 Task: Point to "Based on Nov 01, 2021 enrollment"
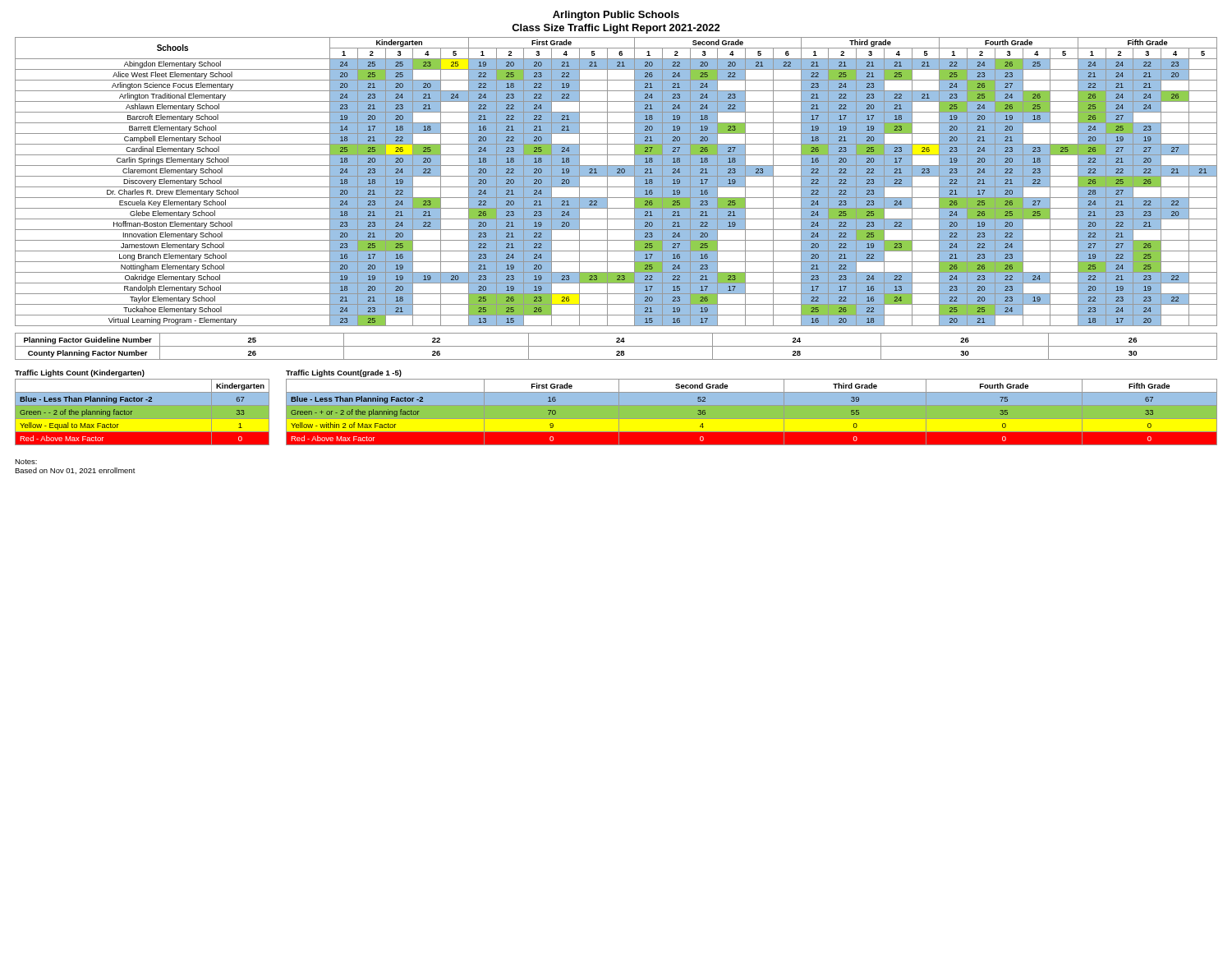[75, 470]
